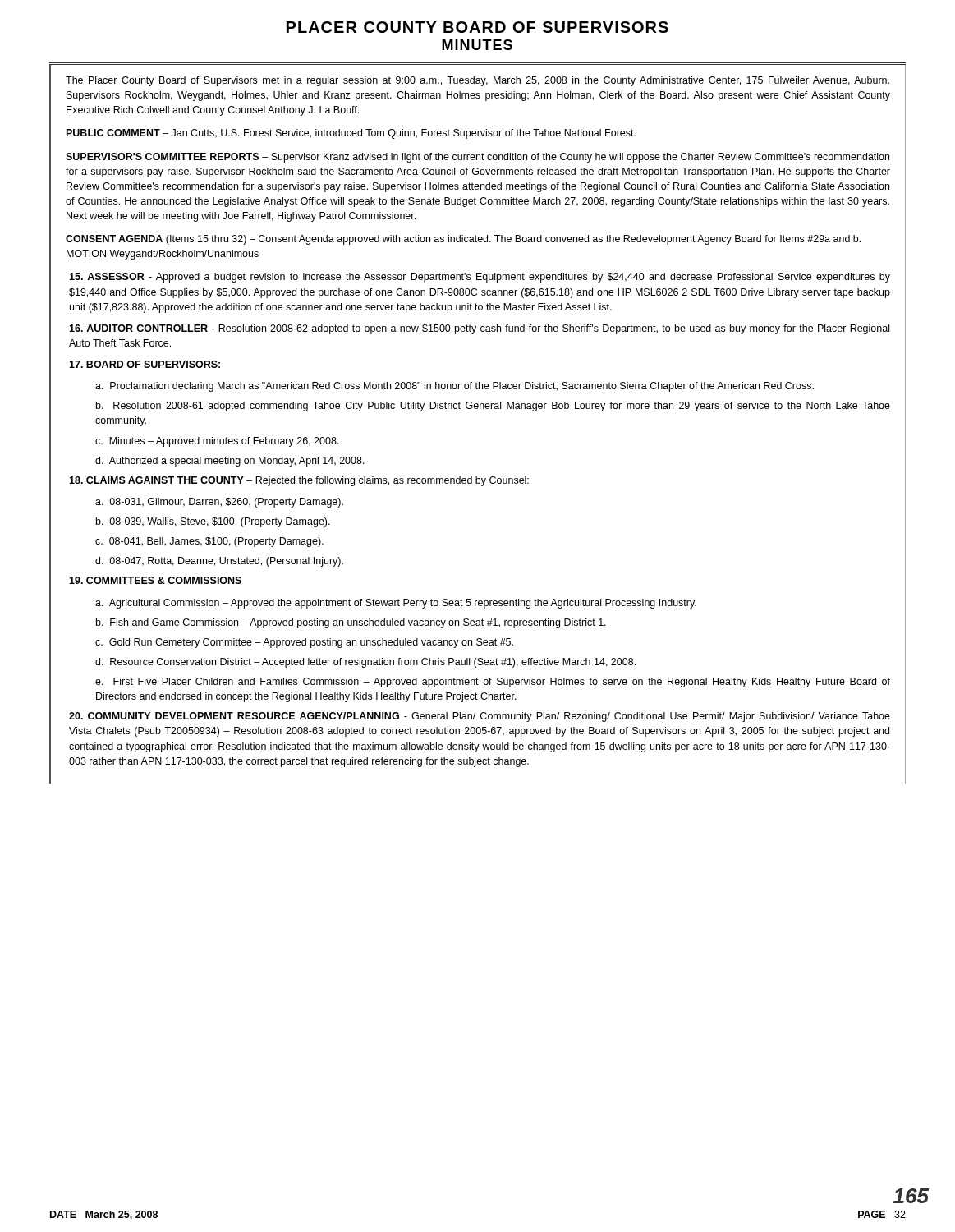
Task: Point to the text starting "a. Proclamation declaring March as "American"
Action: [x=455, y=386]
